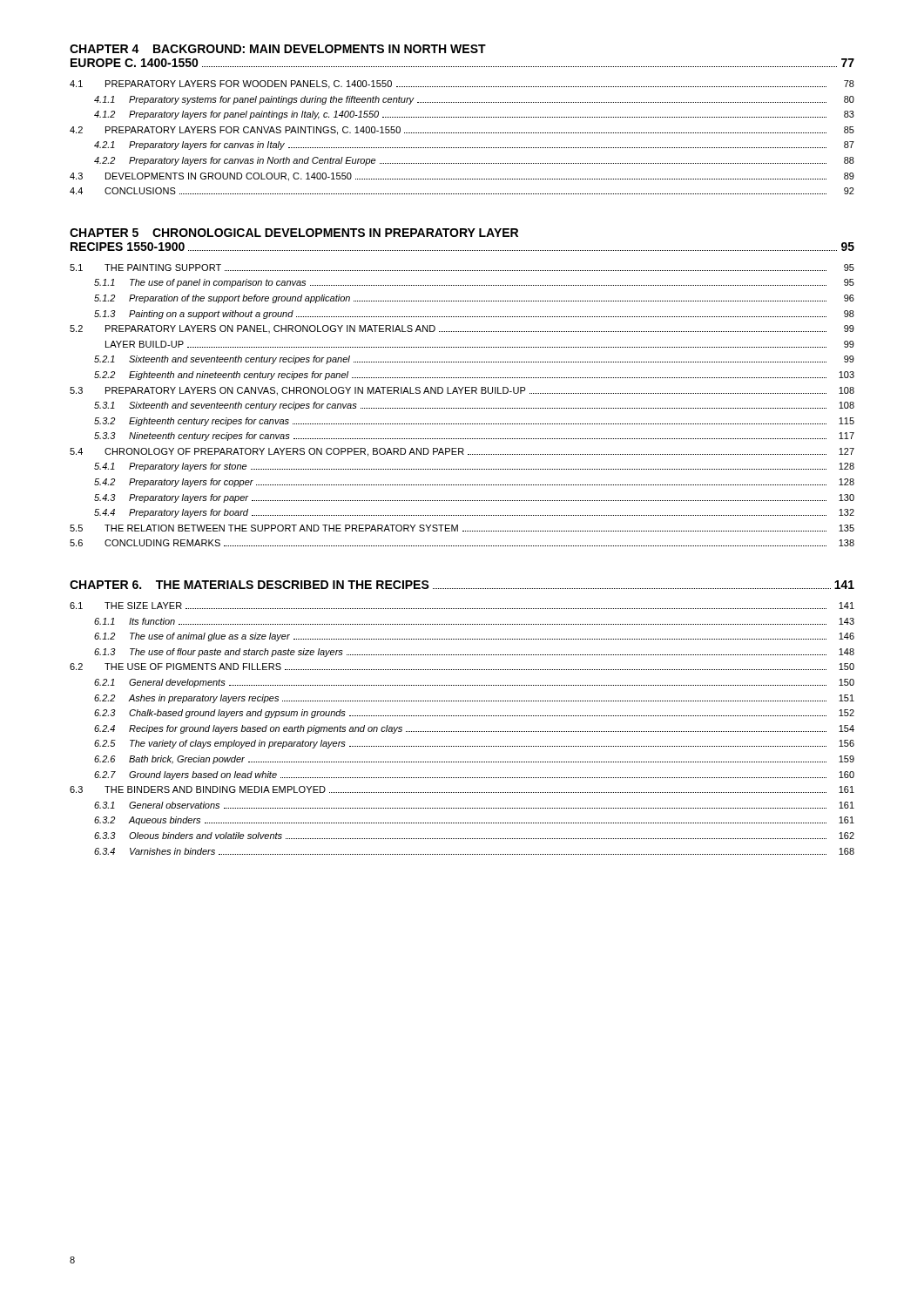
Task: Point to "6.2.7 Ground layers based on lead white 160"
Action: (474, 775)
